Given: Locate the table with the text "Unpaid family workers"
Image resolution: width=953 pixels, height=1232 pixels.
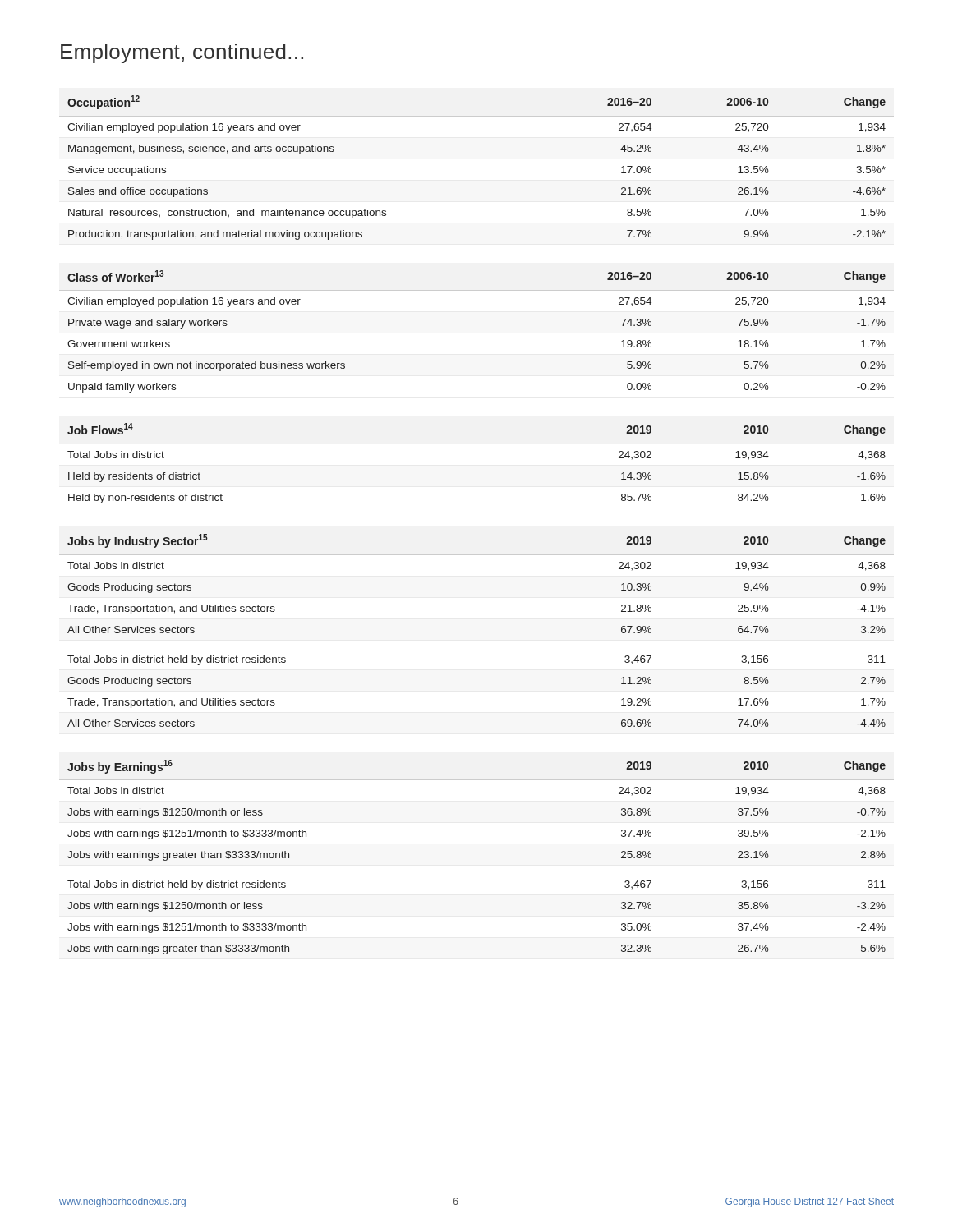Looking at the screenshot, I should tap(476, 330).
